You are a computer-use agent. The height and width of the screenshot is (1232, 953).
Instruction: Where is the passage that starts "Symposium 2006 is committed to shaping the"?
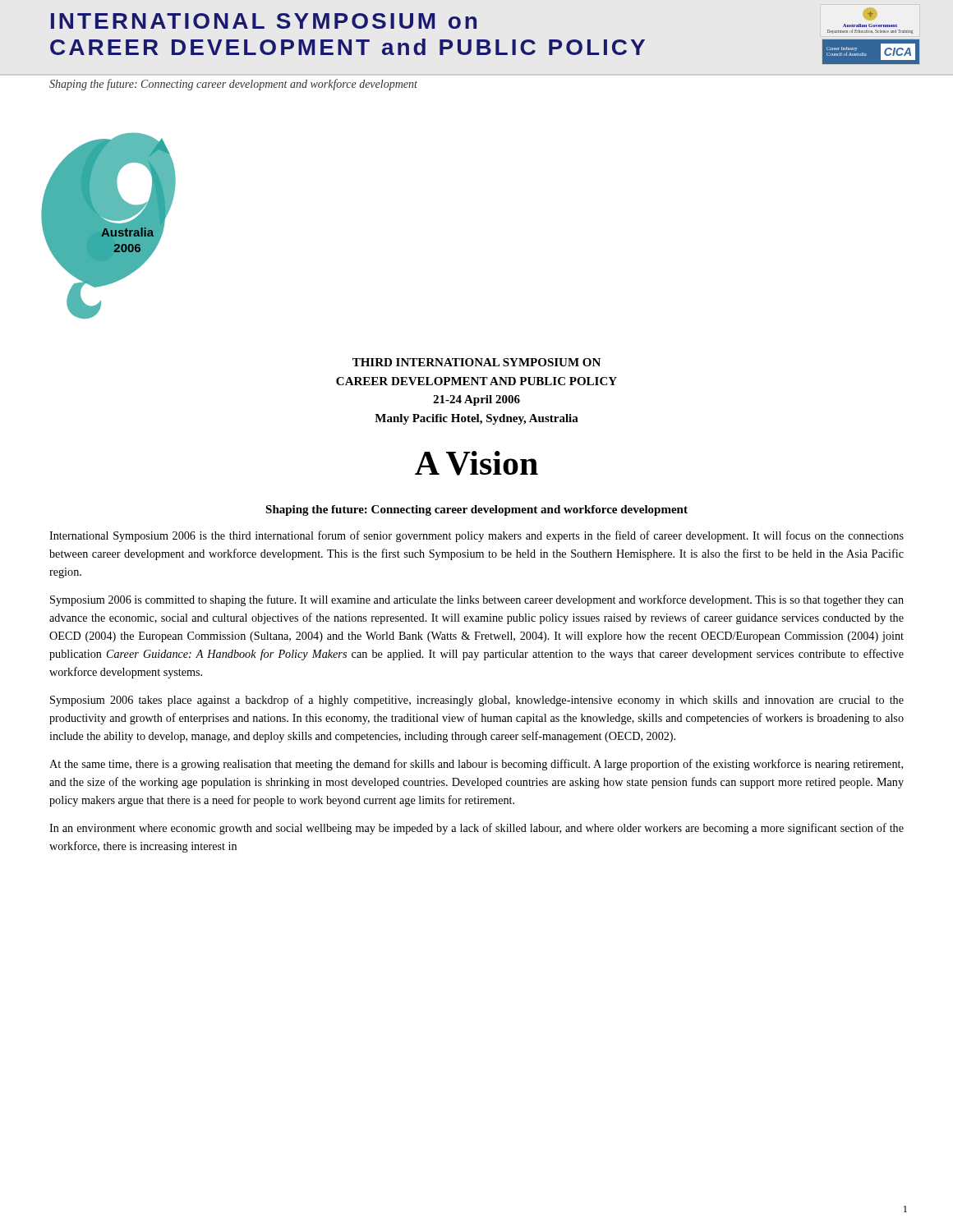point(476,636)
